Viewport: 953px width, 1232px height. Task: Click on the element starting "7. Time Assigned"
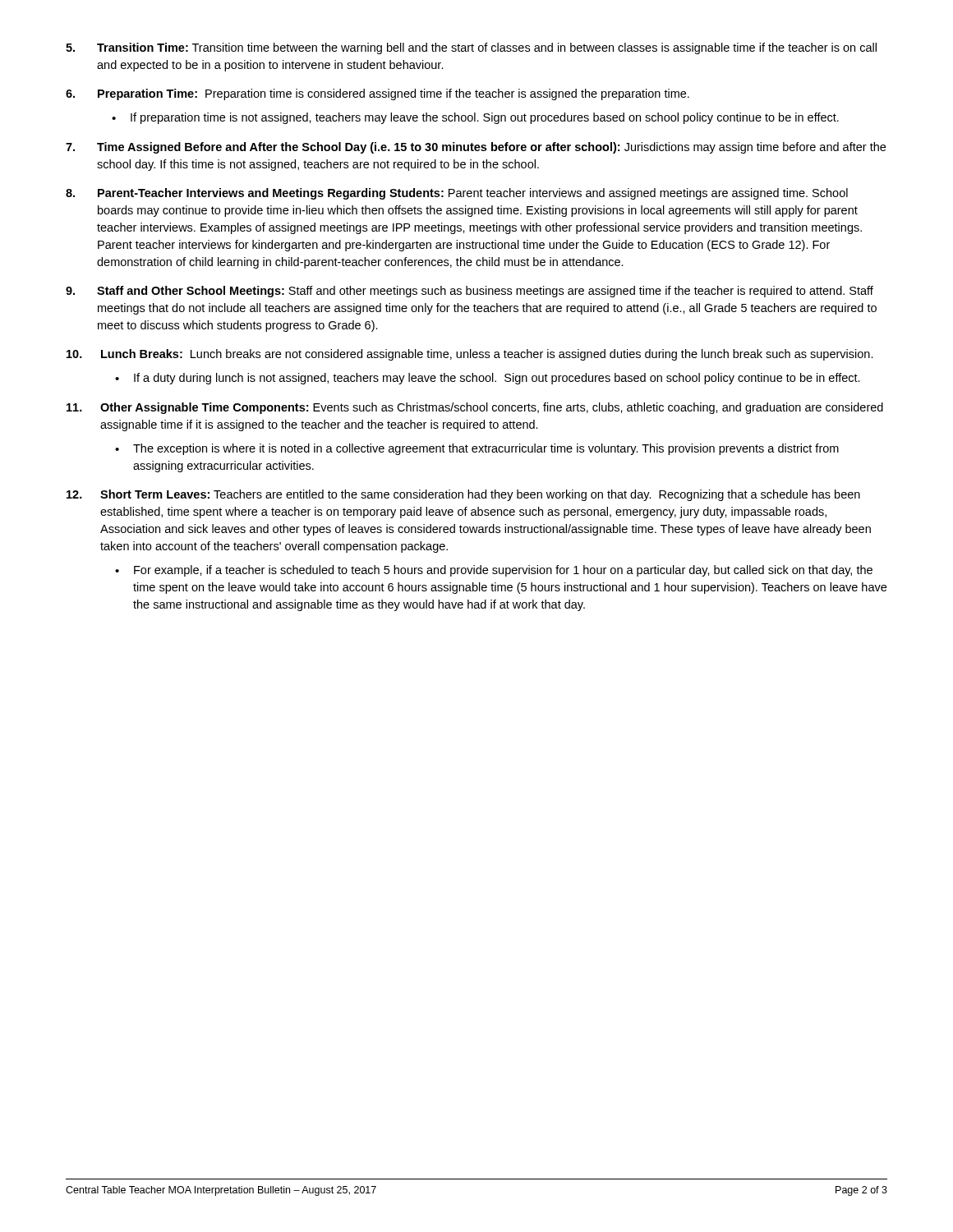coord(476,156)
